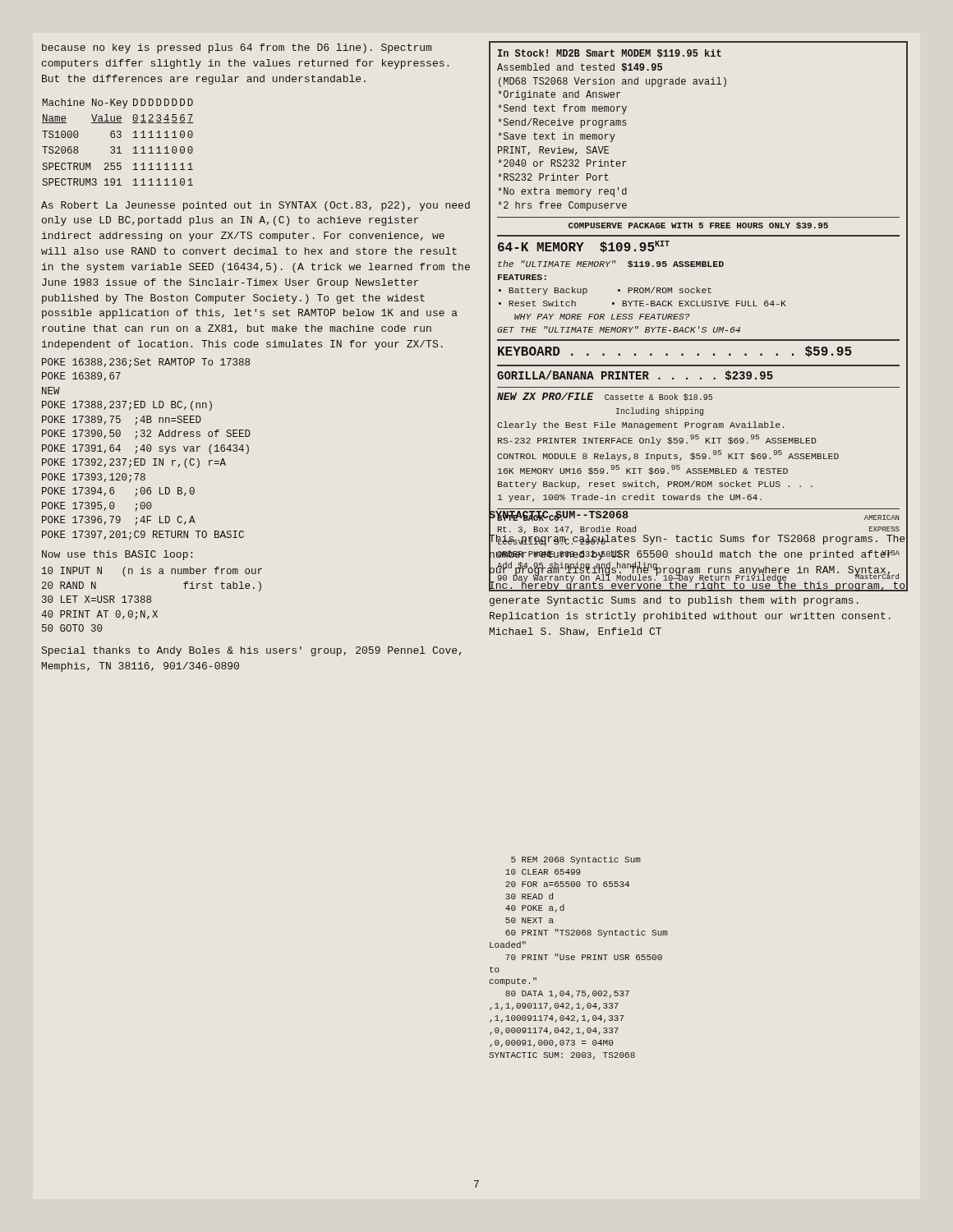This screenshot has height=1232, width=953.
Task: Click the passage that begins "5 REM 2068 Syntactic Sum"
Action: [x=578, y=957]
